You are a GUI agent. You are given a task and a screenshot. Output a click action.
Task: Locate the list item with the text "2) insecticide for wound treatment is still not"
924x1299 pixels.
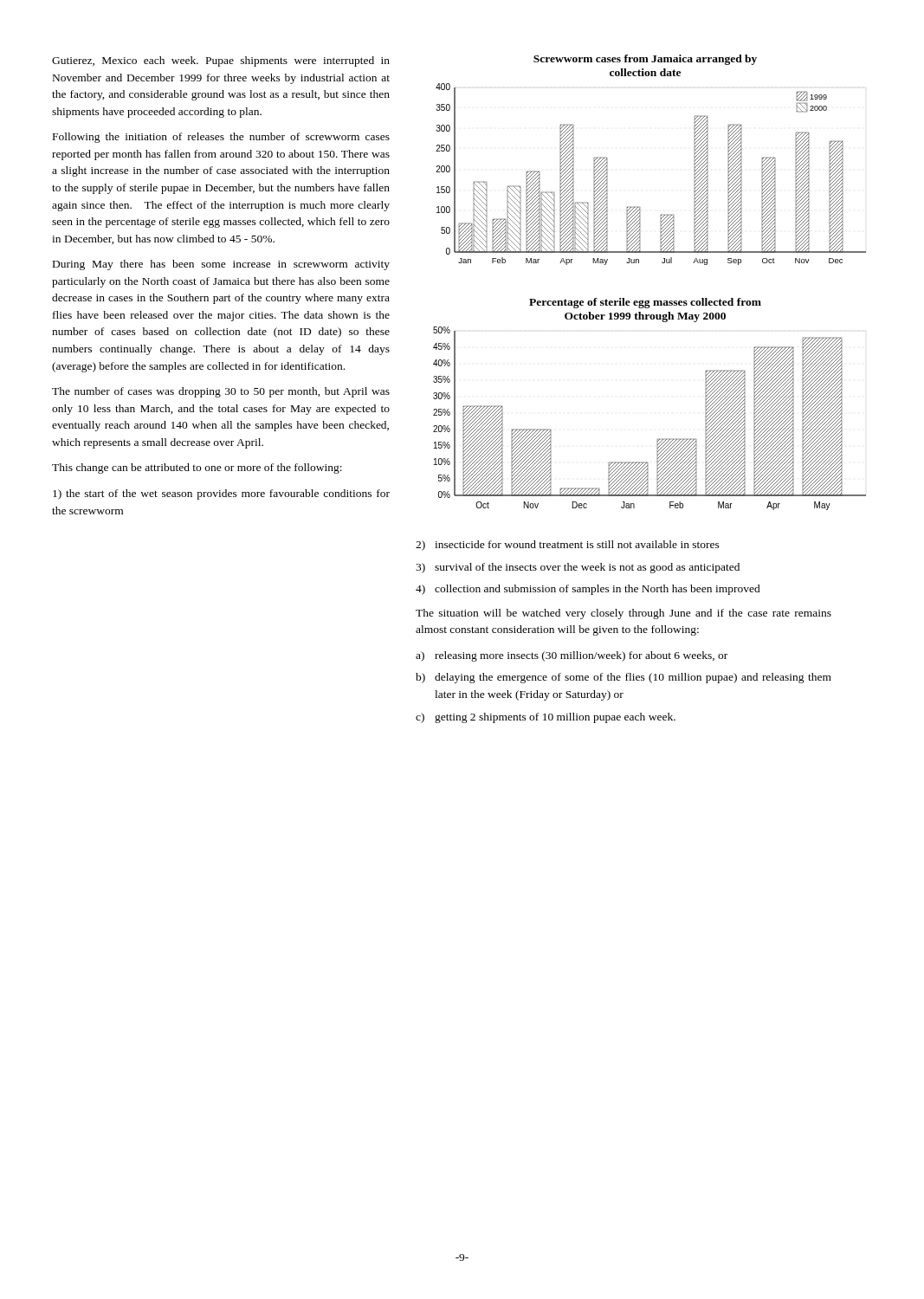click(568, 545)
